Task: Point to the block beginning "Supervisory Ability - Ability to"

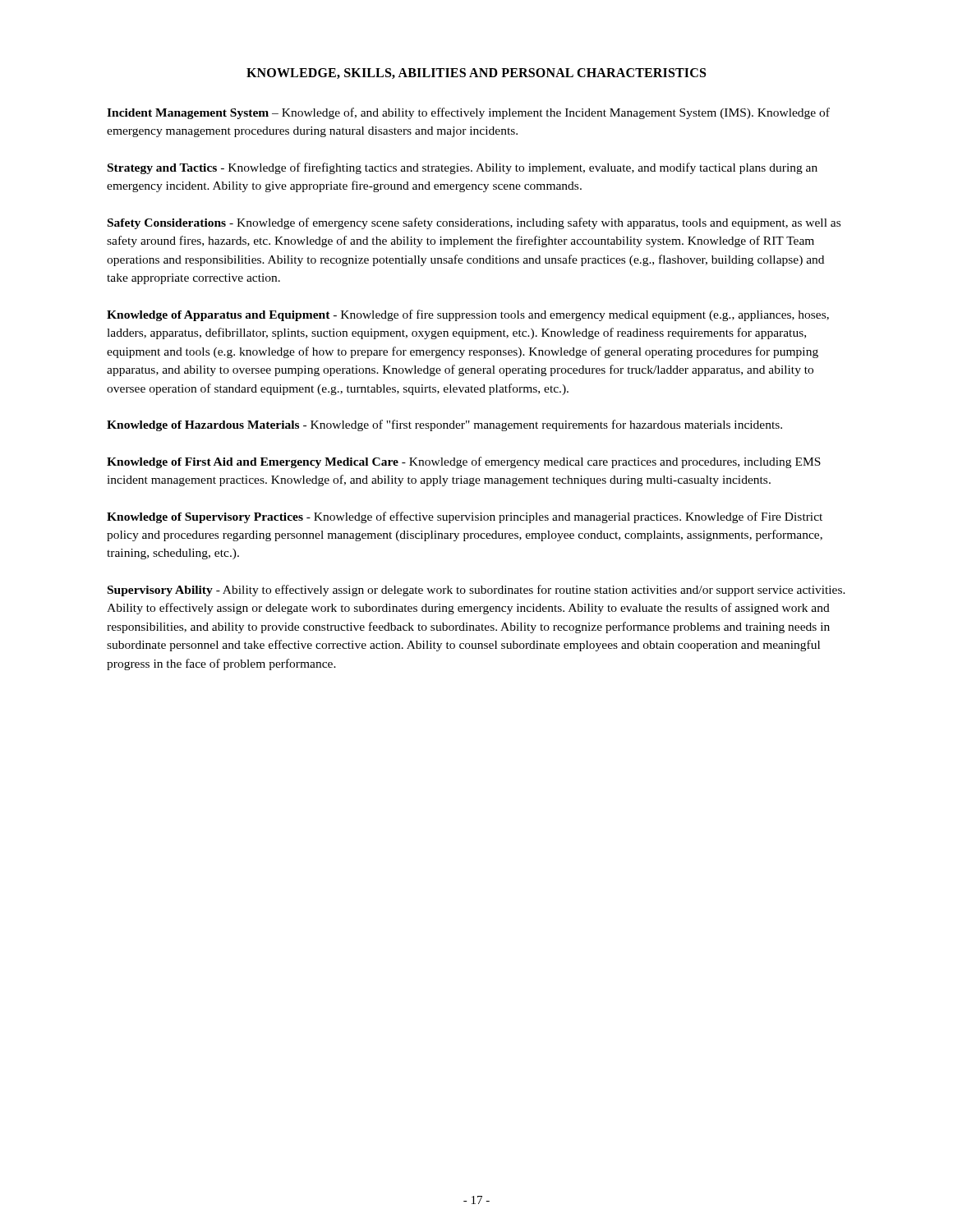Action: [x=476, y=626]
